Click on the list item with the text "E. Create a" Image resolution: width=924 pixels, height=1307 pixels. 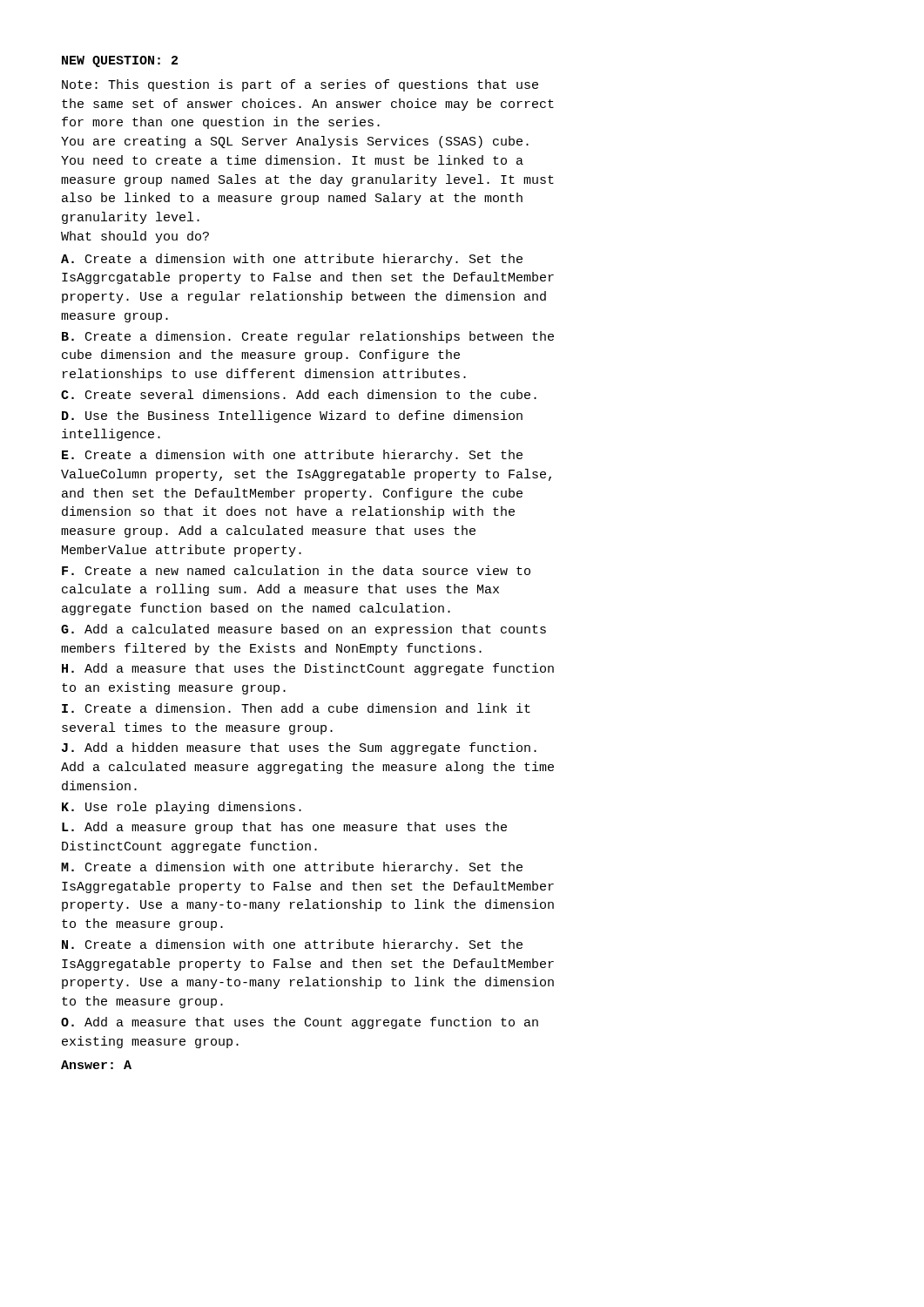(308, 504)
